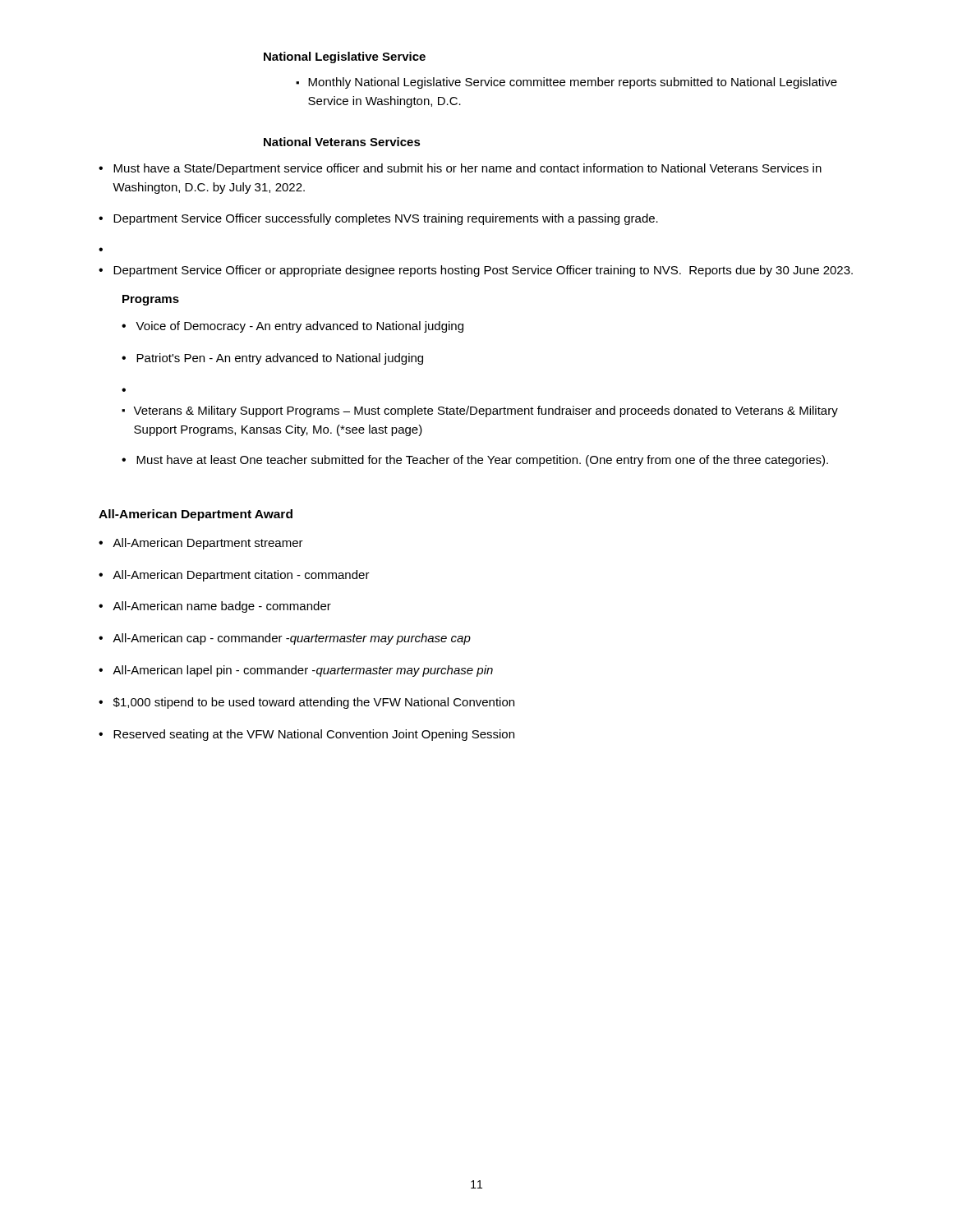Screen dimensions: 1232x953
Task: Locate the block of text that opens with "Must have at"
Action: 483,460
